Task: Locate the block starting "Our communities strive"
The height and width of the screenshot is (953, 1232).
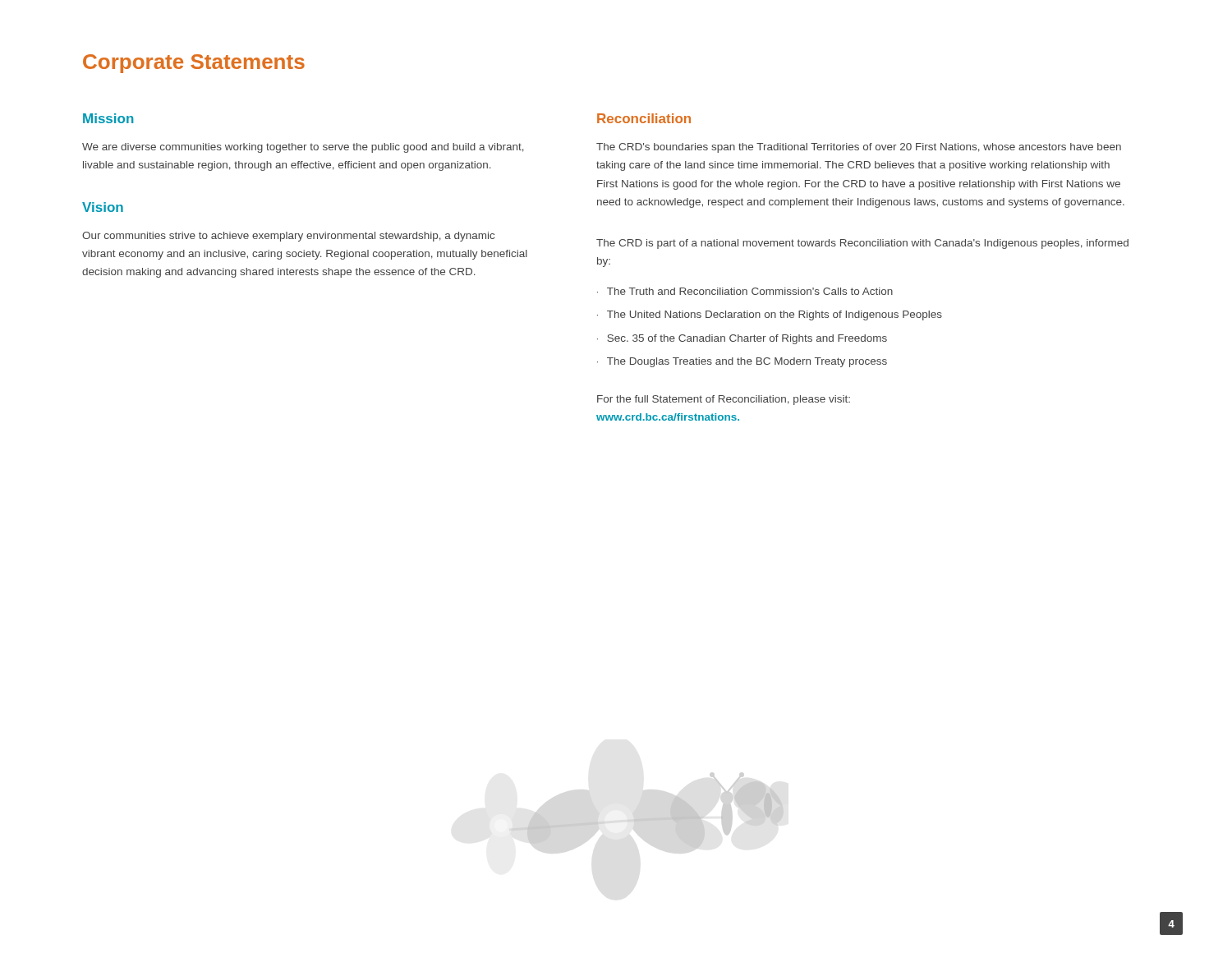Action: pos(305,253)
